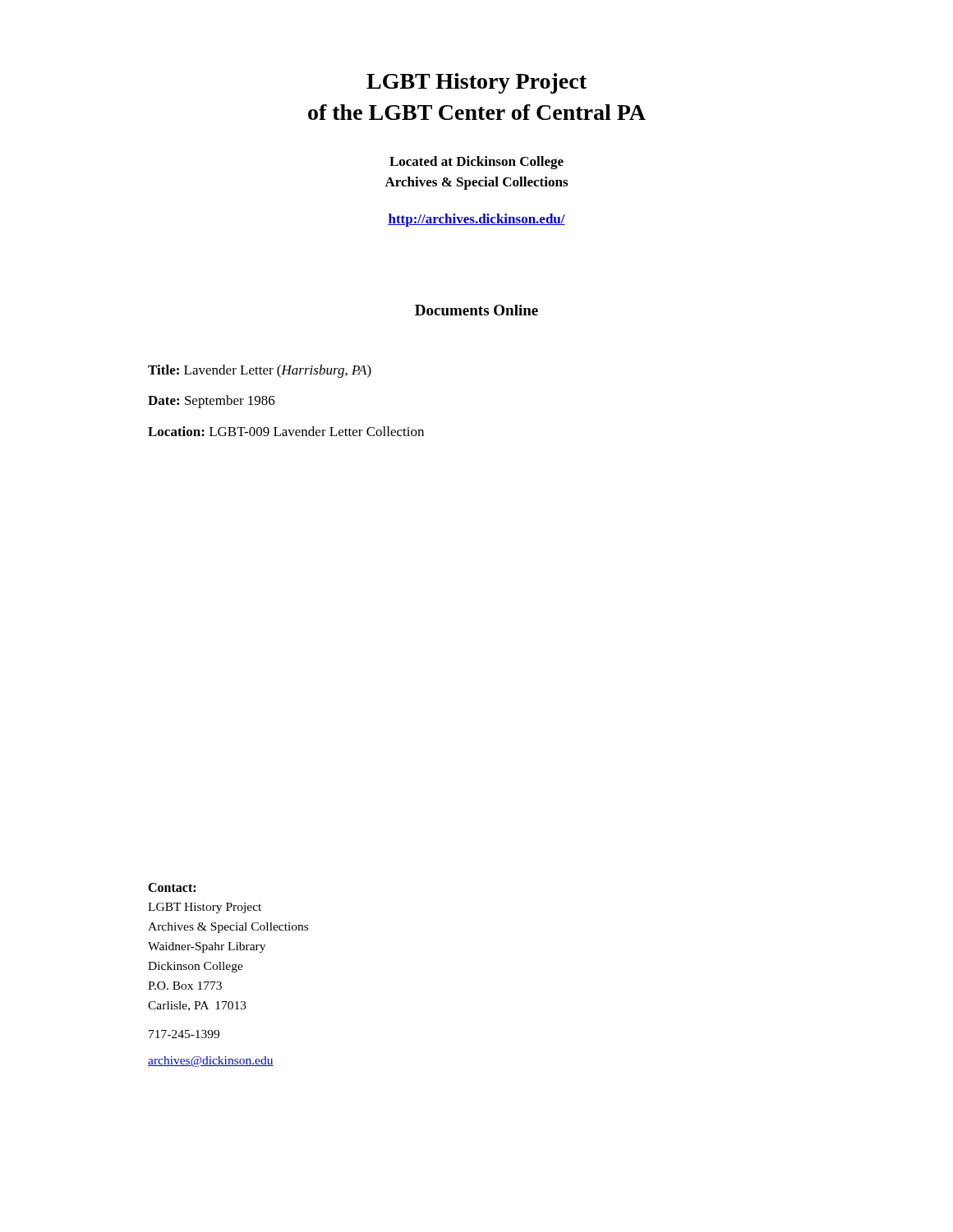The image size is (953, 1232).
Task: Click where it says "Date: September 1986"
Action: point(212,401)
